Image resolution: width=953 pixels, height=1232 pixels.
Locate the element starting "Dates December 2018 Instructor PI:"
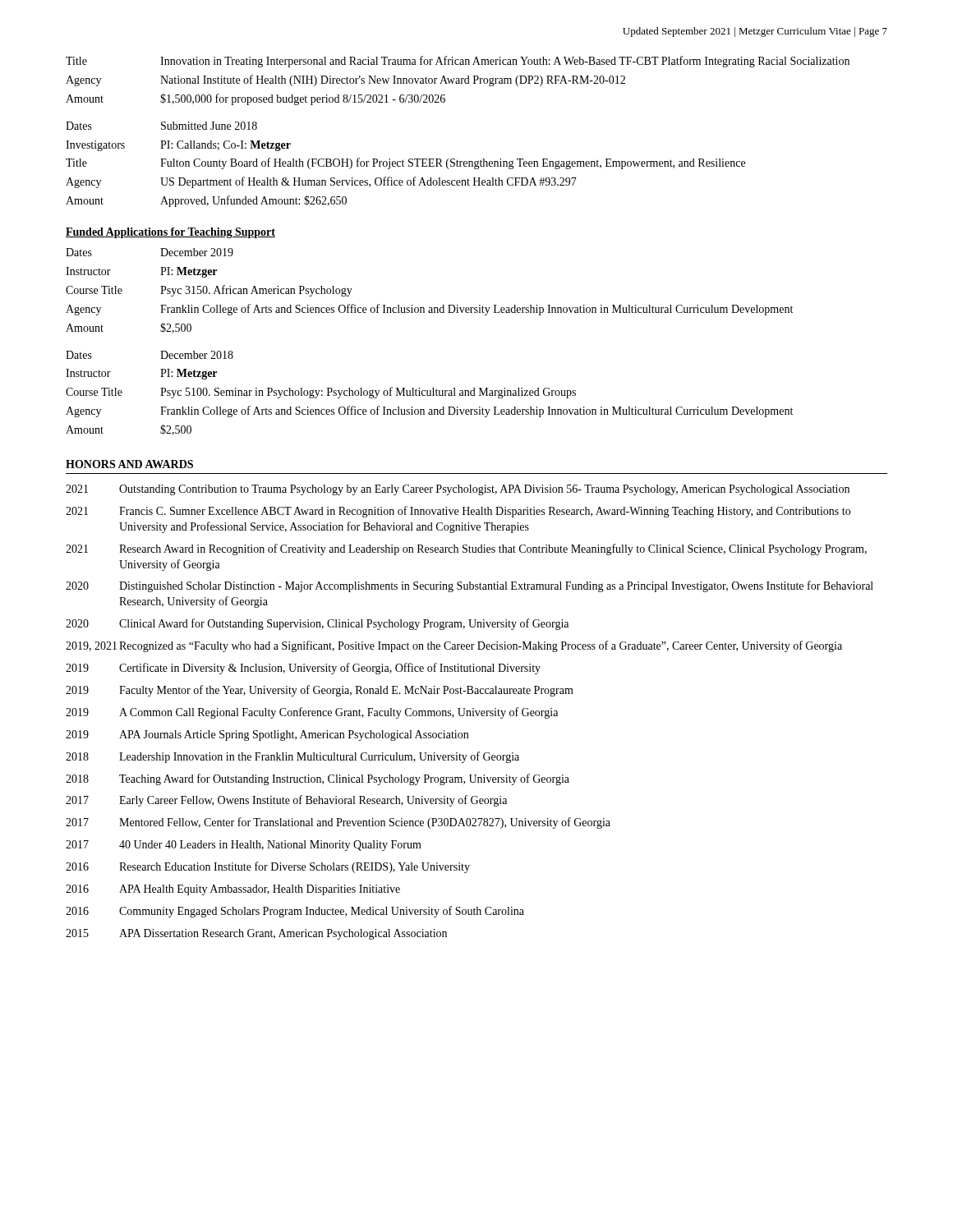pyautogui.click(x=476, y=393)
